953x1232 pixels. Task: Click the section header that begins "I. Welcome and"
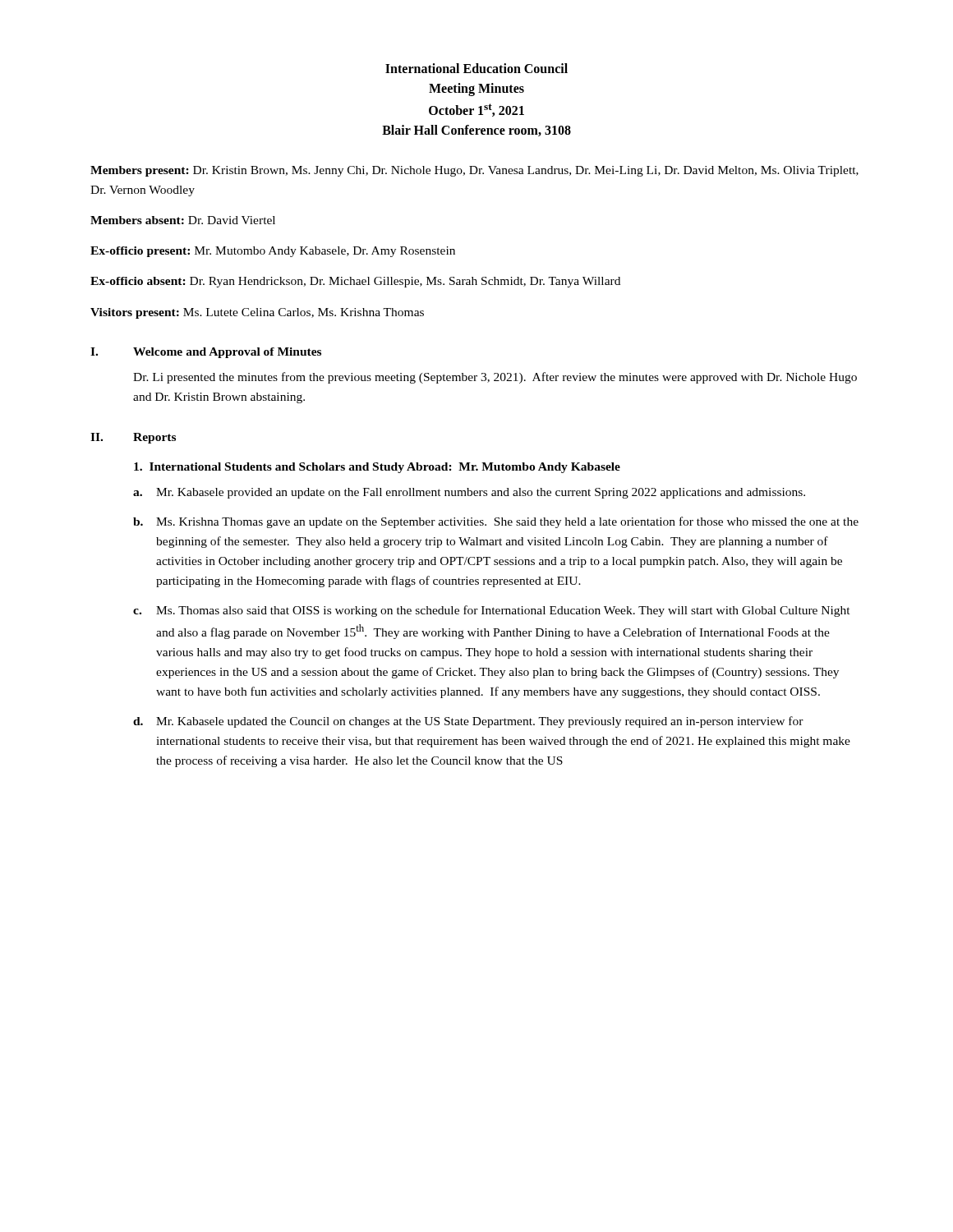(206, 351)
